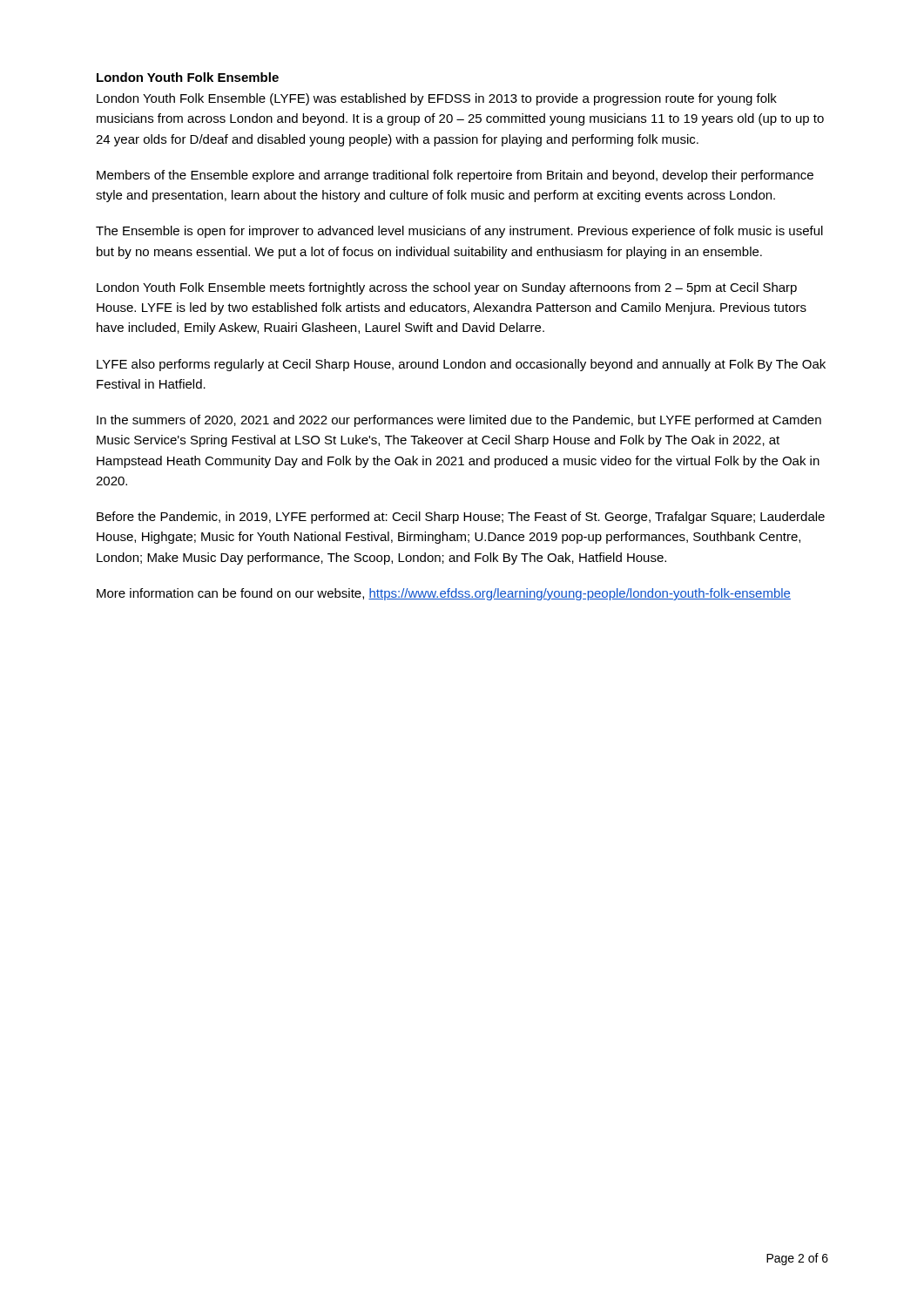Point to the block starting "Members of the Ensemble"
Image resolution: width=924 pixels, height=1307 pixels.
point(455,185)
